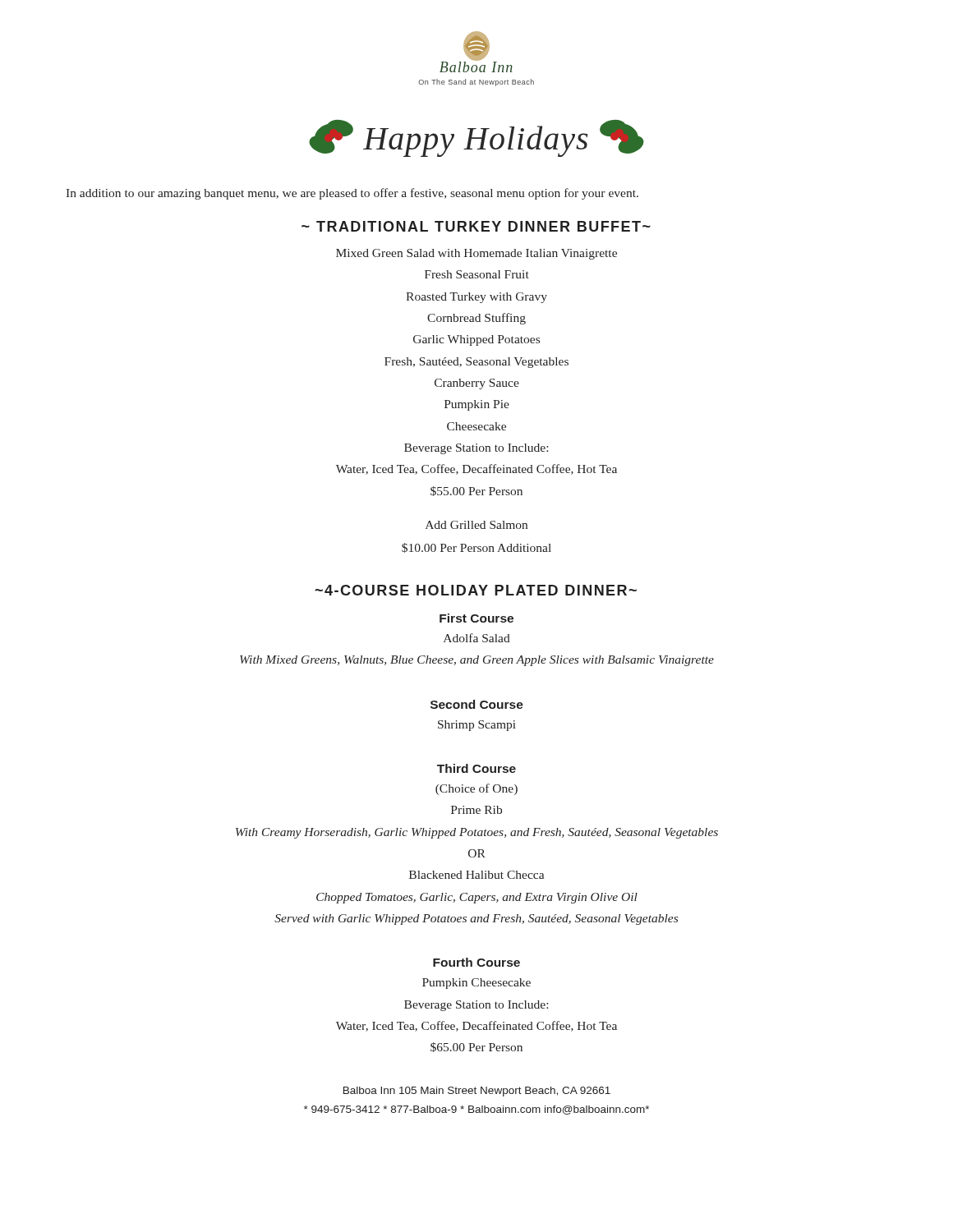Image resolution: width=953 pixels, height=1232 pixels.
Task: Select the text that reads "Add Grilled Salmon $10.00 Per Person Additional"
Action: (476, 536)
